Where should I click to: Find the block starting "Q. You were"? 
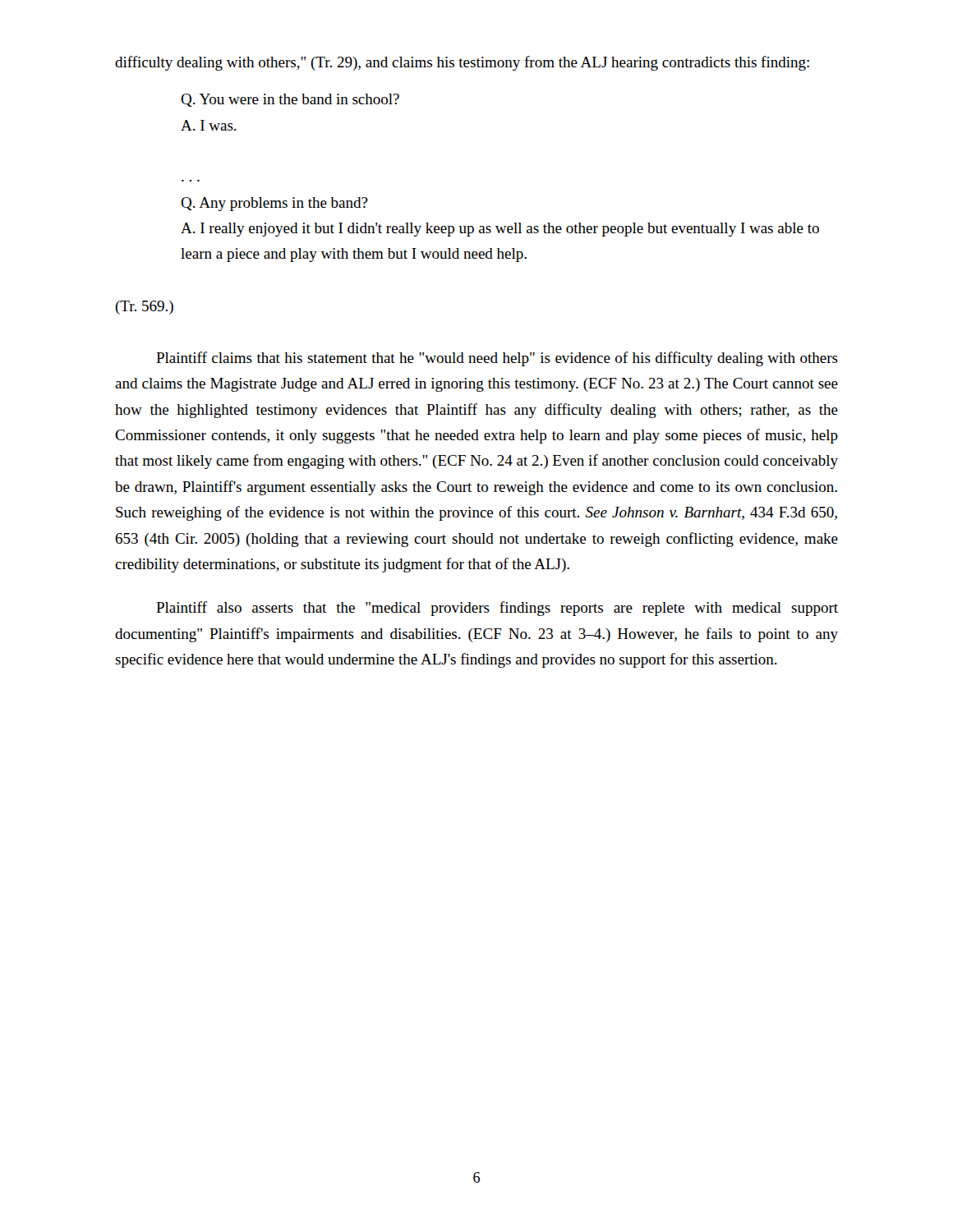pos(290,100)
